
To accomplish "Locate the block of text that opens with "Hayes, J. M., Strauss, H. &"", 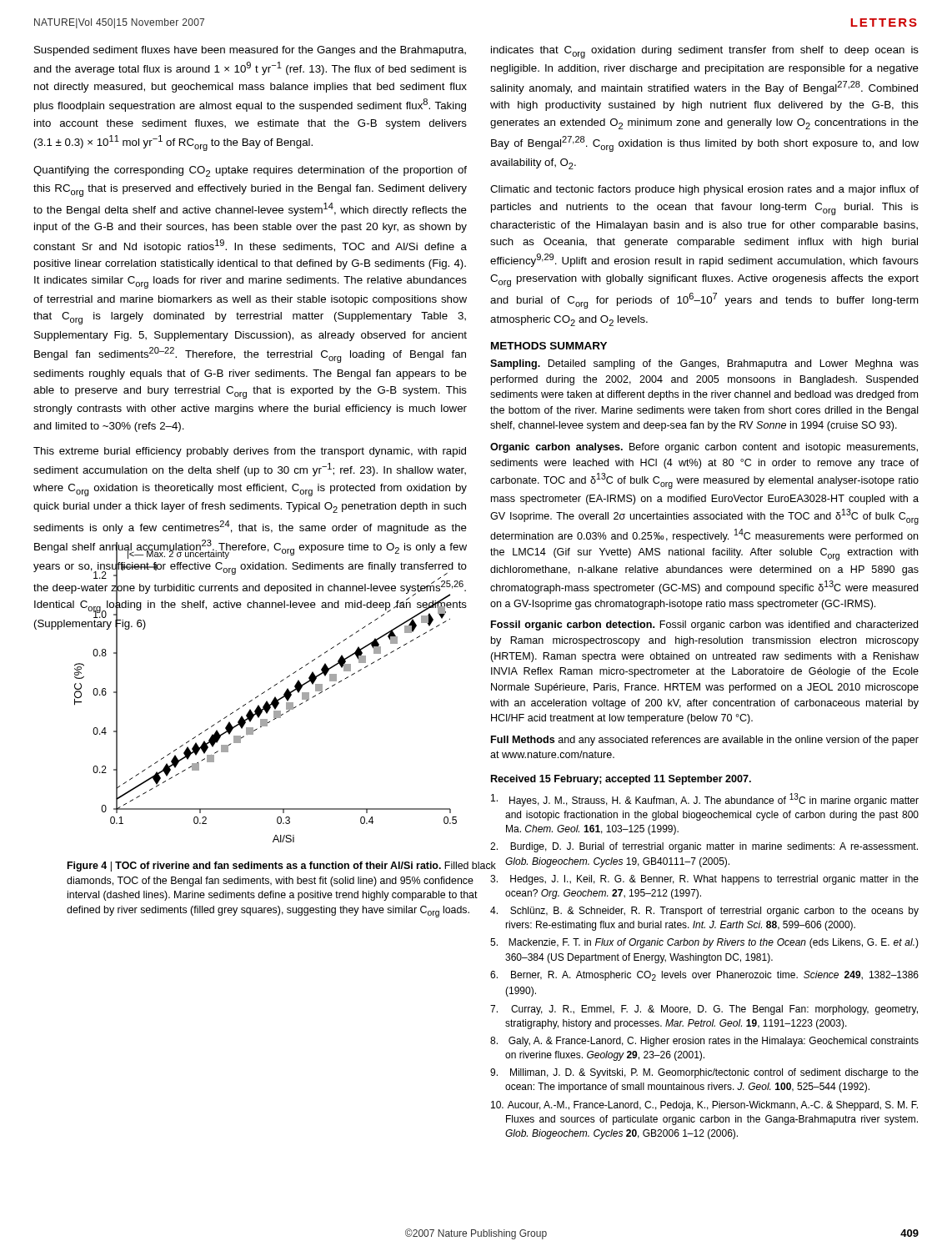I will pyautogui.click(x=704, y=814).
